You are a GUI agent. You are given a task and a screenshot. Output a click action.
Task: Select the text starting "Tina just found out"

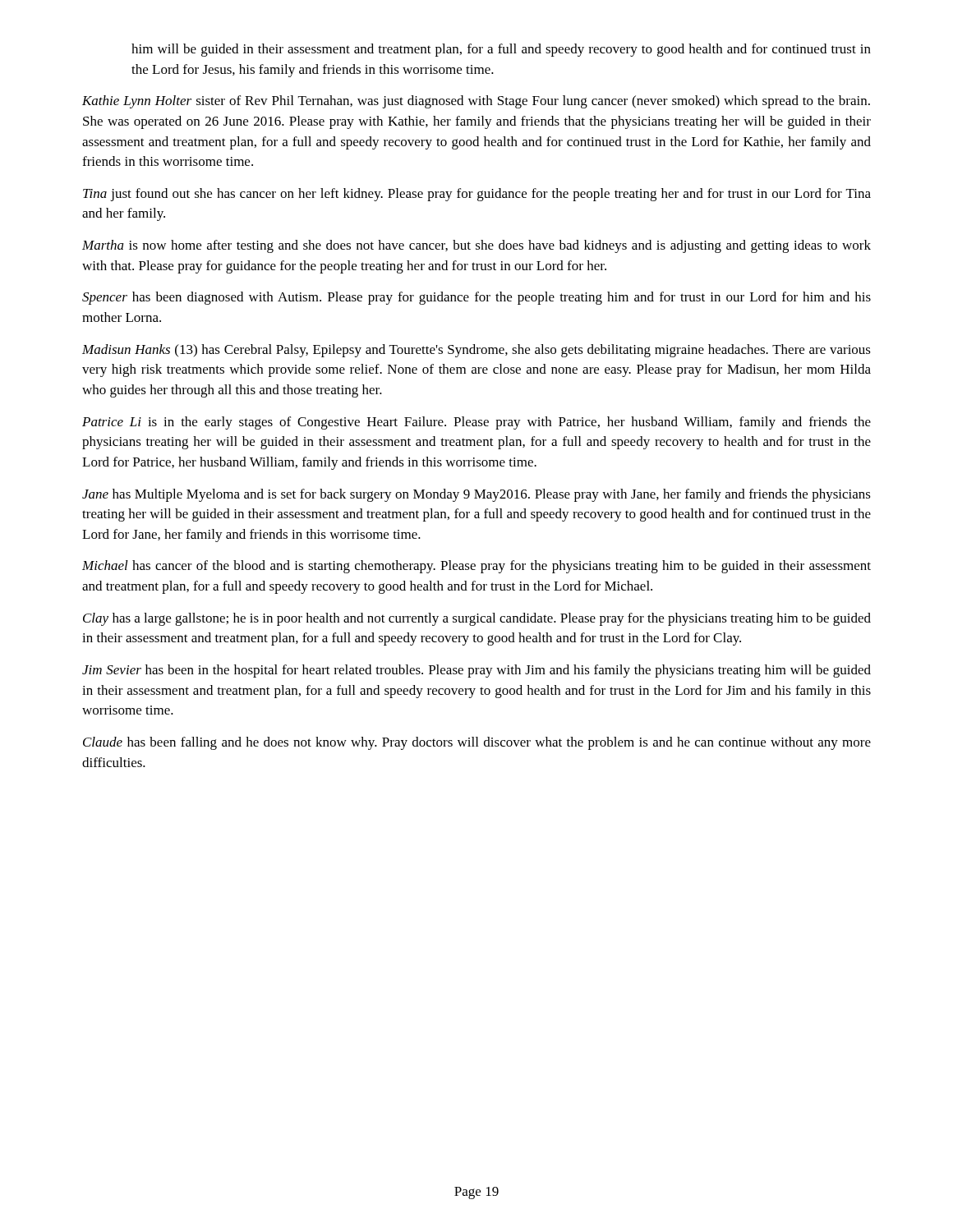[x=476, y=204]
